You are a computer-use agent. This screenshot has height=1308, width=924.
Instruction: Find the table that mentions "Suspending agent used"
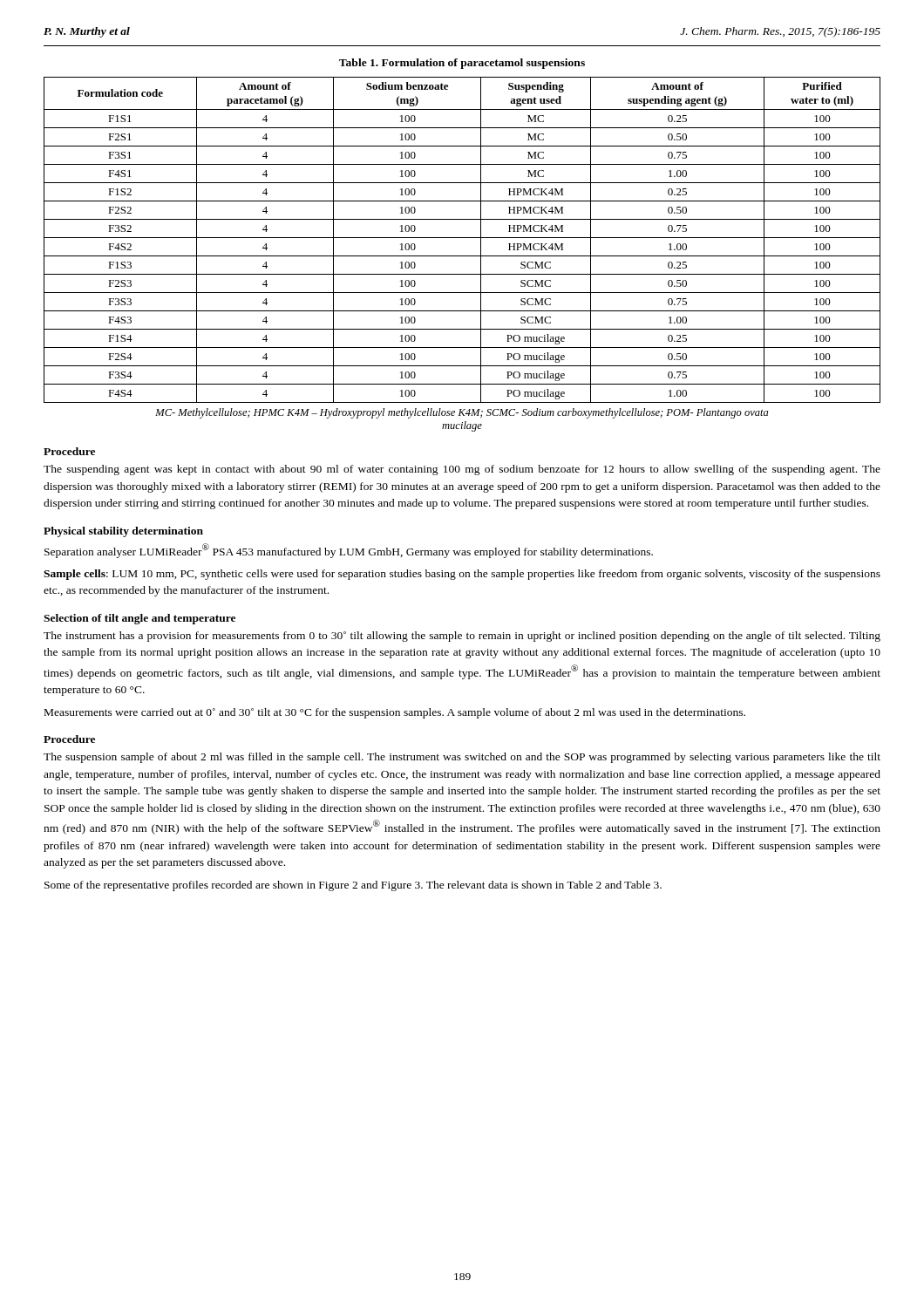click(462, 240)
